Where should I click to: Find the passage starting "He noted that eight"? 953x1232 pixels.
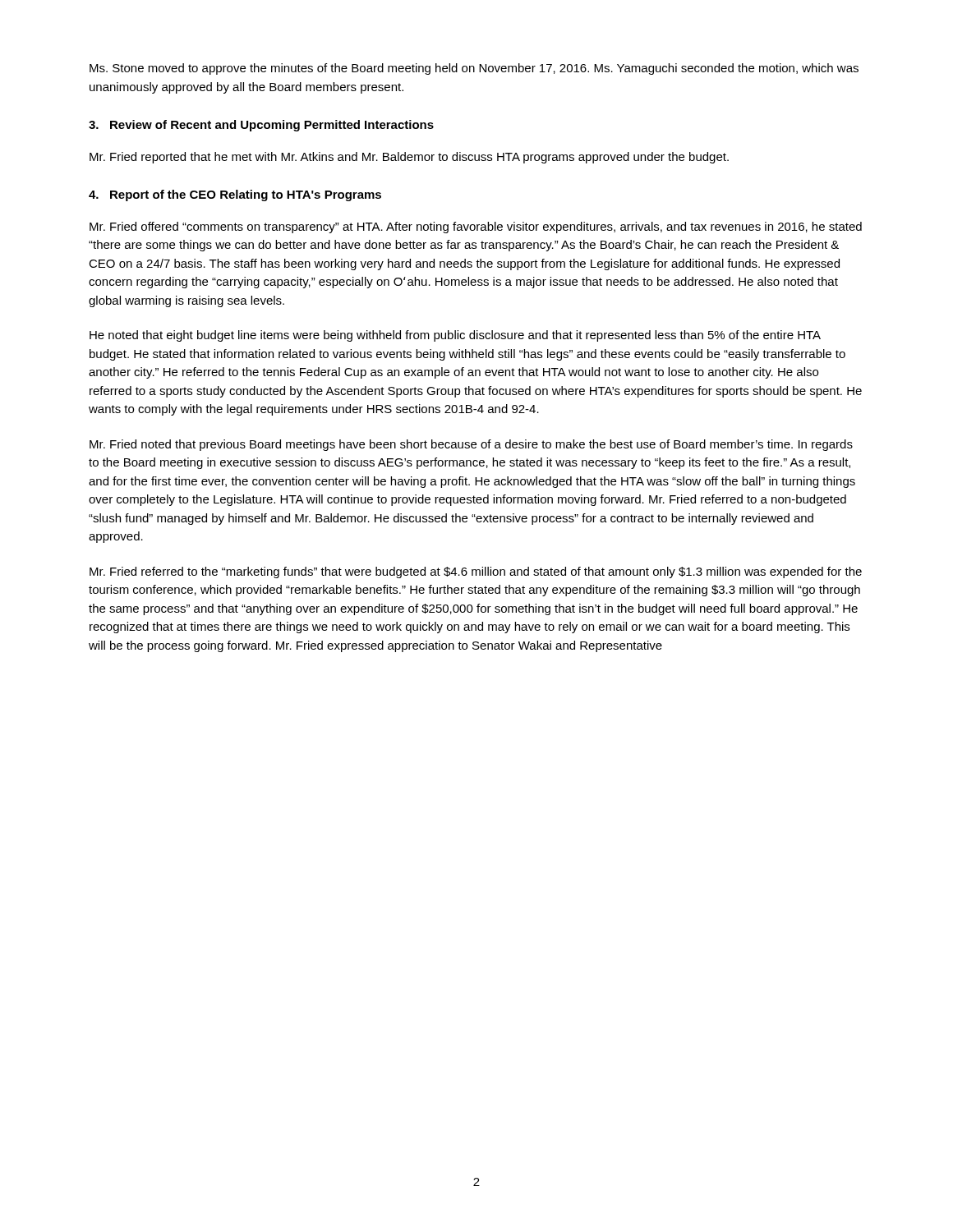pyautogui.click(x=475, y=372)
